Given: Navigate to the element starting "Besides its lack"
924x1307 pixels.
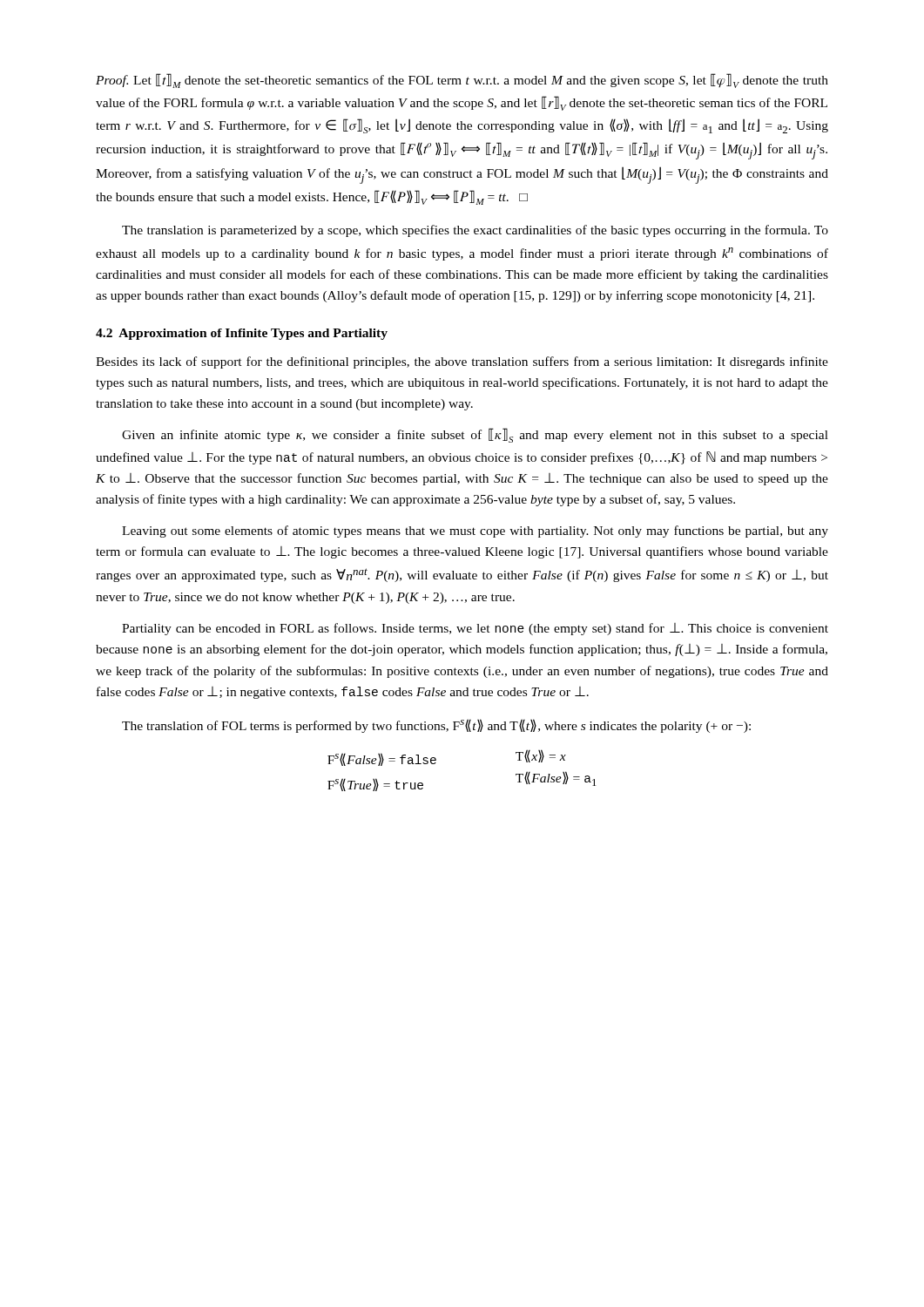Looking at the screenshot, I should tap(462, 382).
